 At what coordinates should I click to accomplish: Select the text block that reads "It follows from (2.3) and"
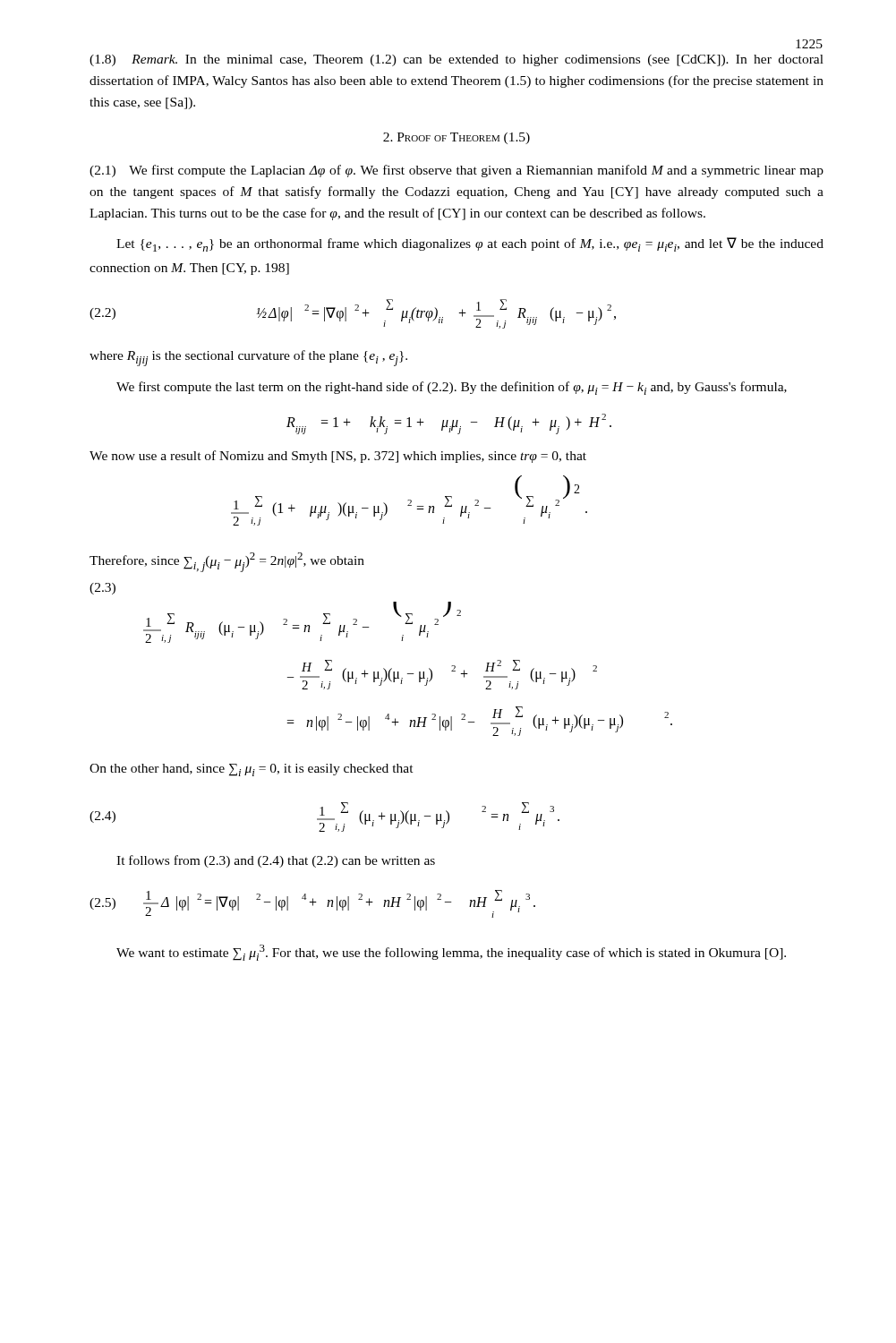(x=276, y=861)
